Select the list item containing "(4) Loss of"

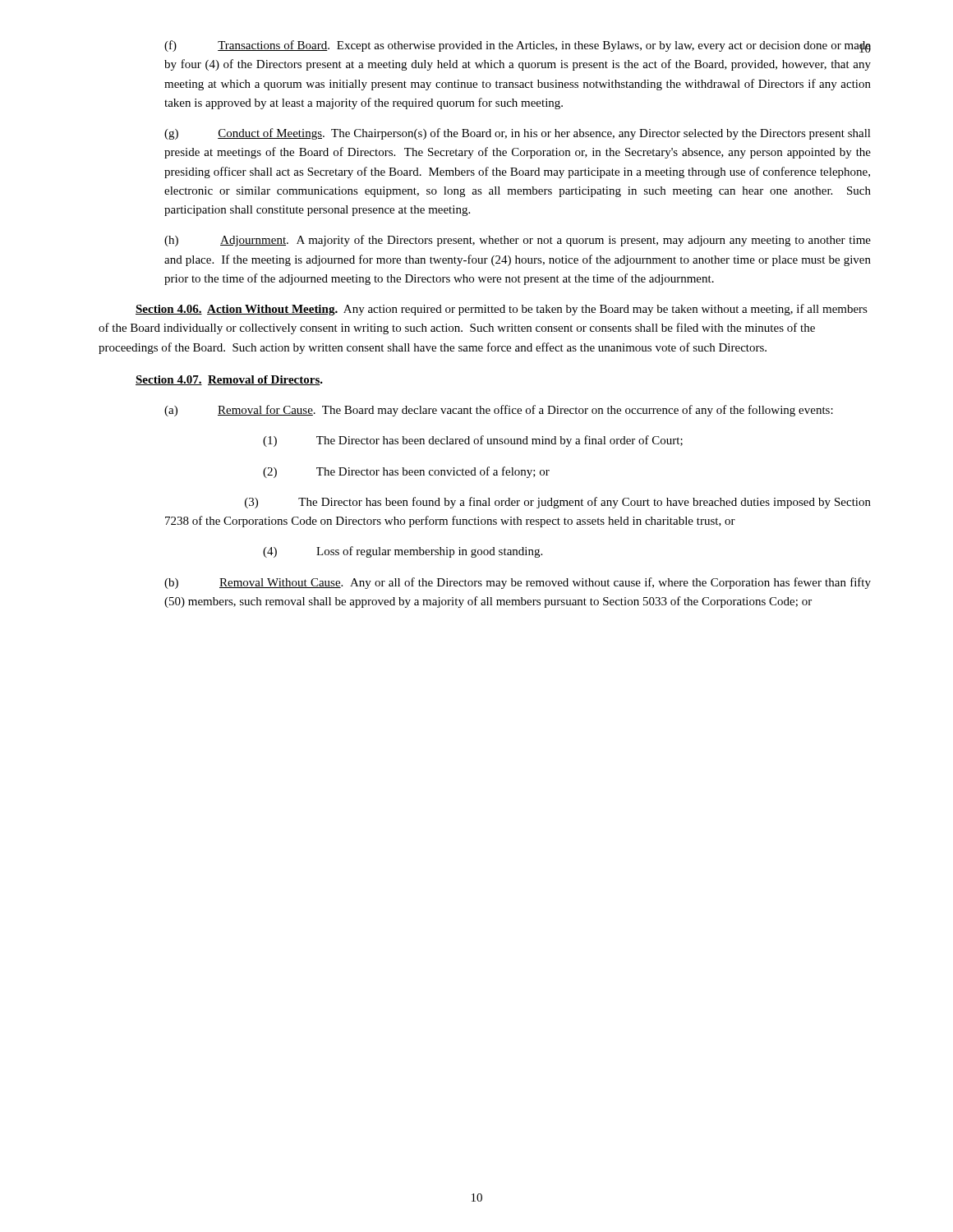pos(403,552)
